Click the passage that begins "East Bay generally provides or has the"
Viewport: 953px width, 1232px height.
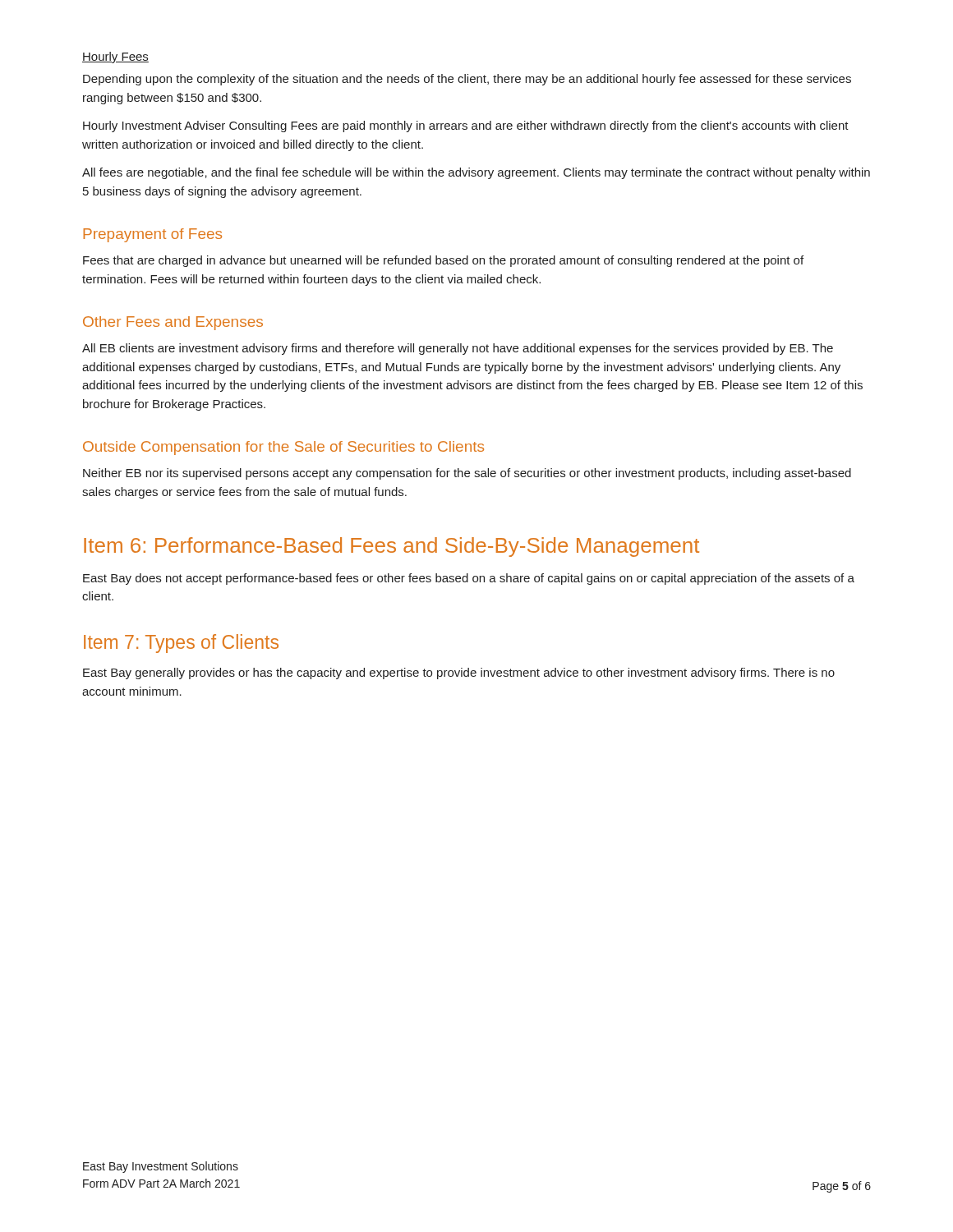476,682
